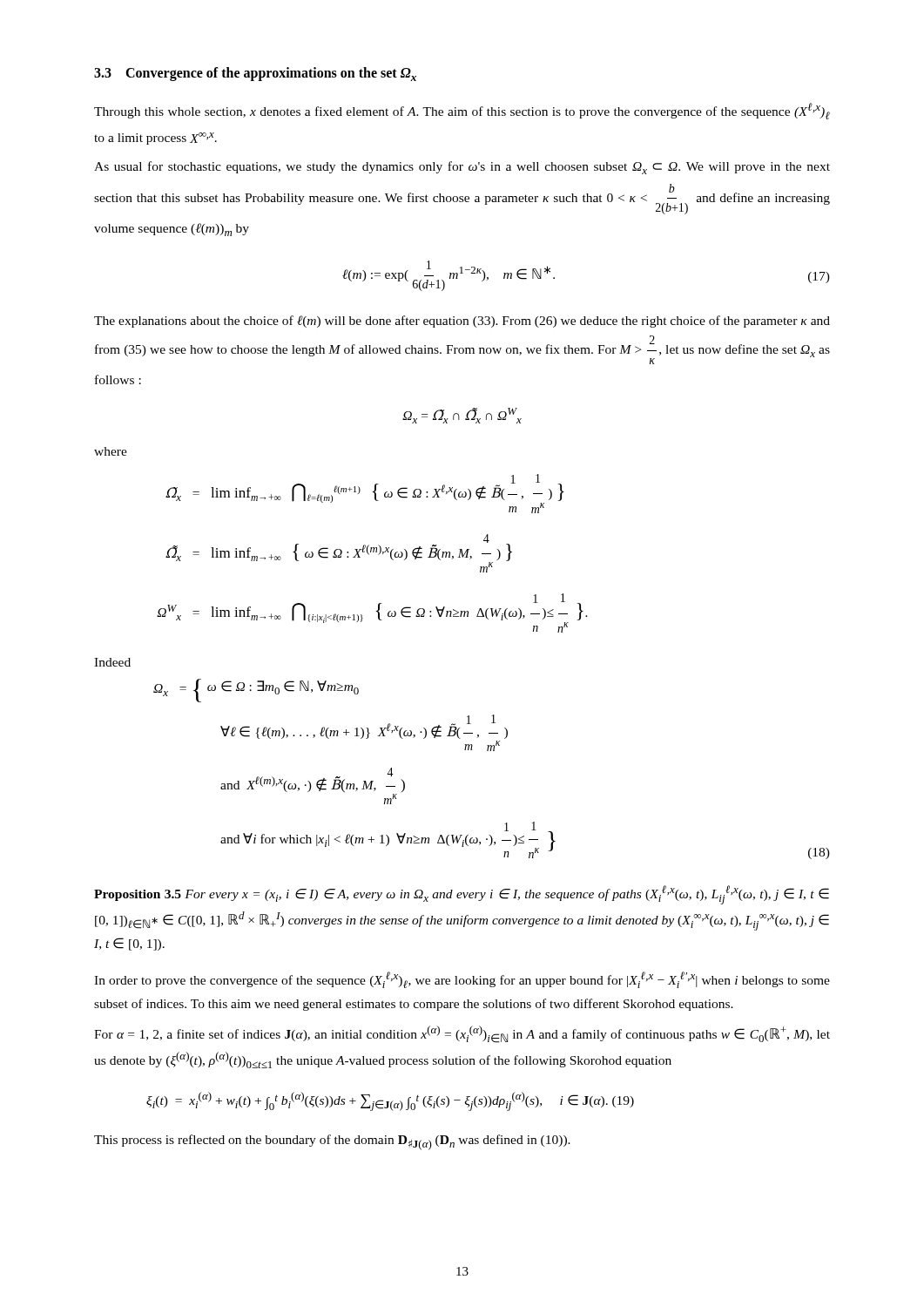Where is the passage that starts "Proposition 3.5 For every x ="?
The image size is (924, 1307).
462,917
